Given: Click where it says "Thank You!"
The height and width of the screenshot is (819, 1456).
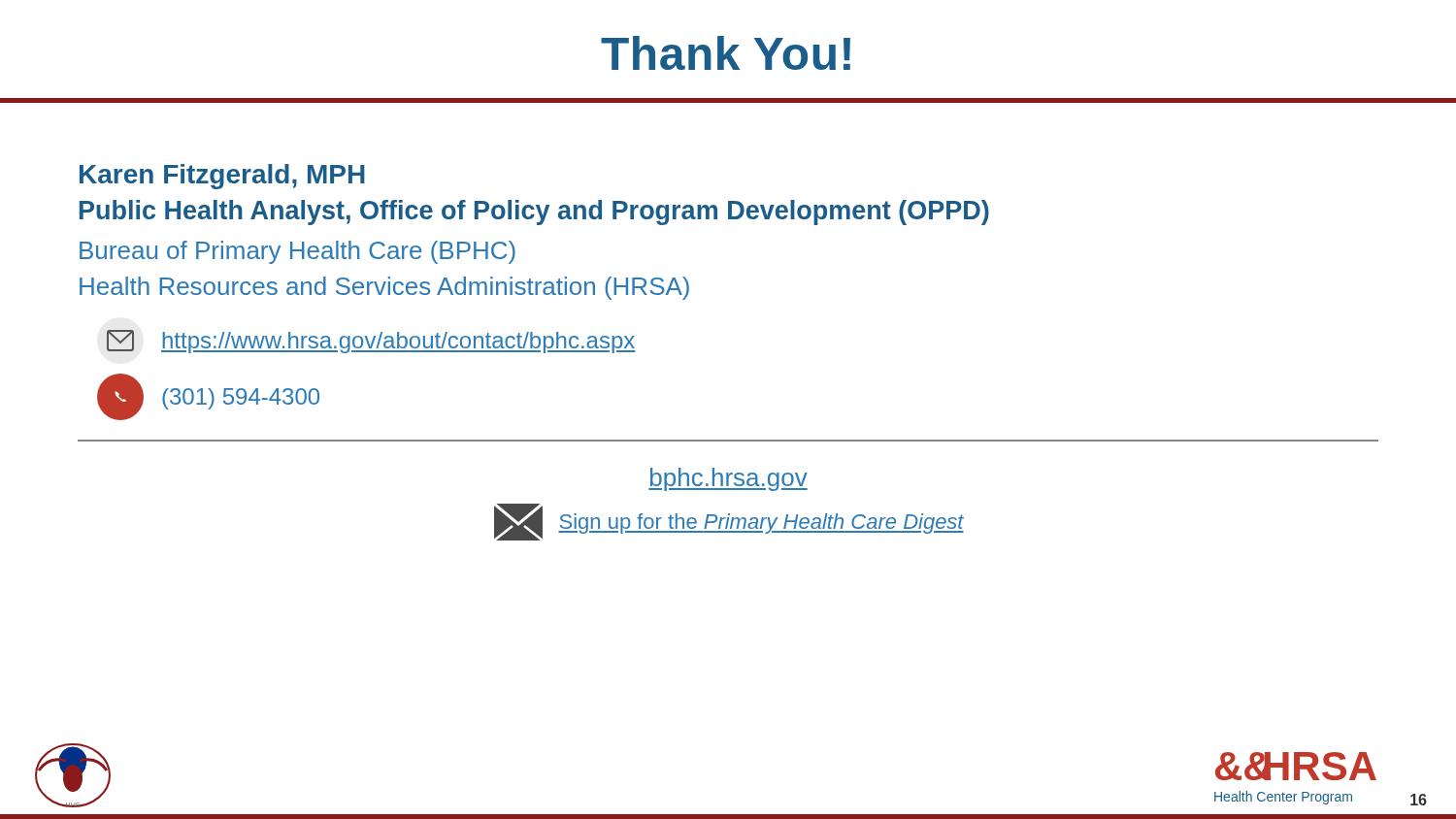Looking at the screenshot, I should pyautogui.click(x=728, y=54).
